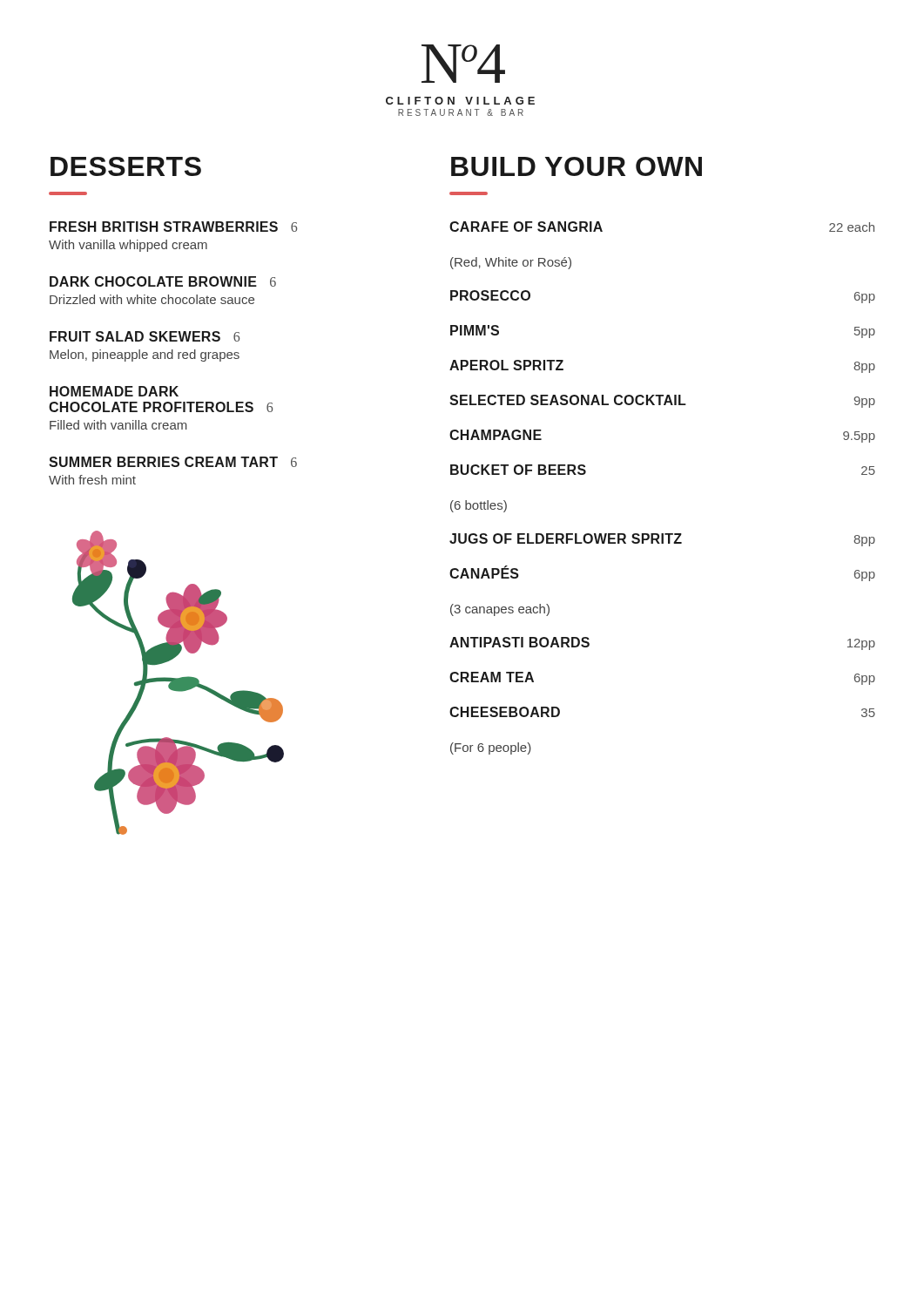Point to the block beginning "FRESH BRITISH STRAWBERRIES 6"
The width and height of the screenshot is (924, 1307).
tap(232, 236)
